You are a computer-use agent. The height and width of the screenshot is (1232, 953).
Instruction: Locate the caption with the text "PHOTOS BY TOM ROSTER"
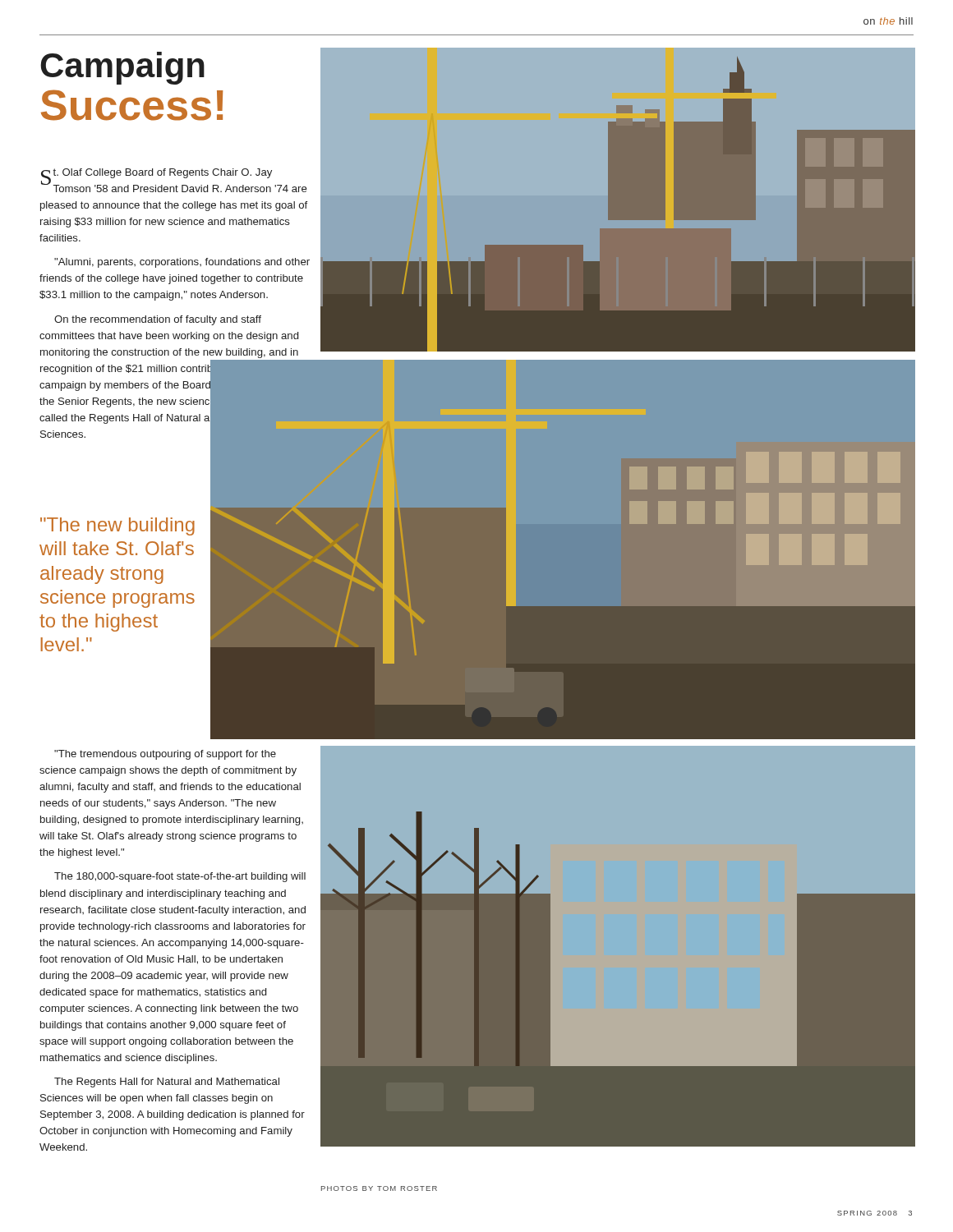(379, 1188)
